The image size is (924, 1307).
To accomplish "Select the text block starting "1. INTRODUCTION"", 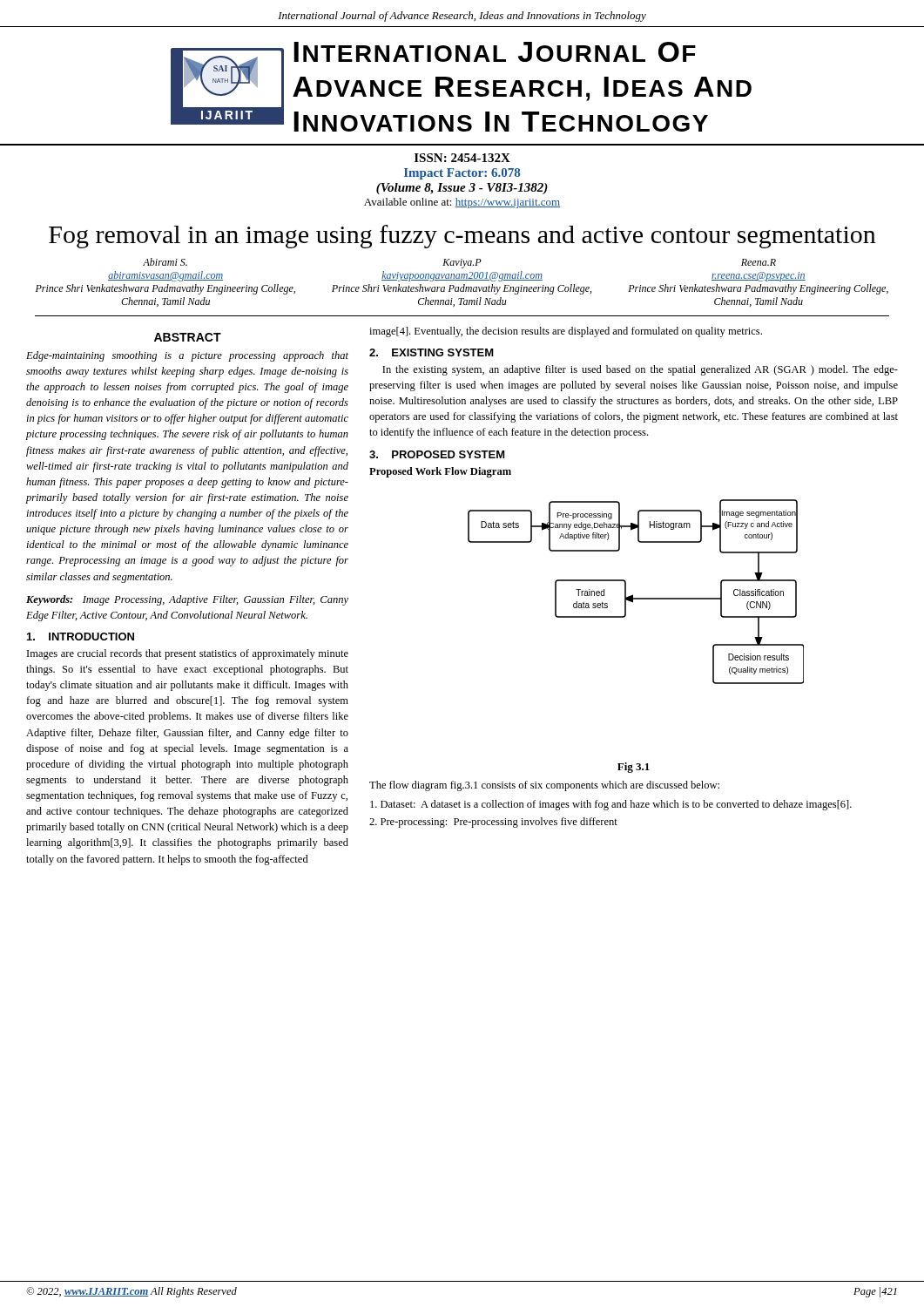I will coord(81,637).
